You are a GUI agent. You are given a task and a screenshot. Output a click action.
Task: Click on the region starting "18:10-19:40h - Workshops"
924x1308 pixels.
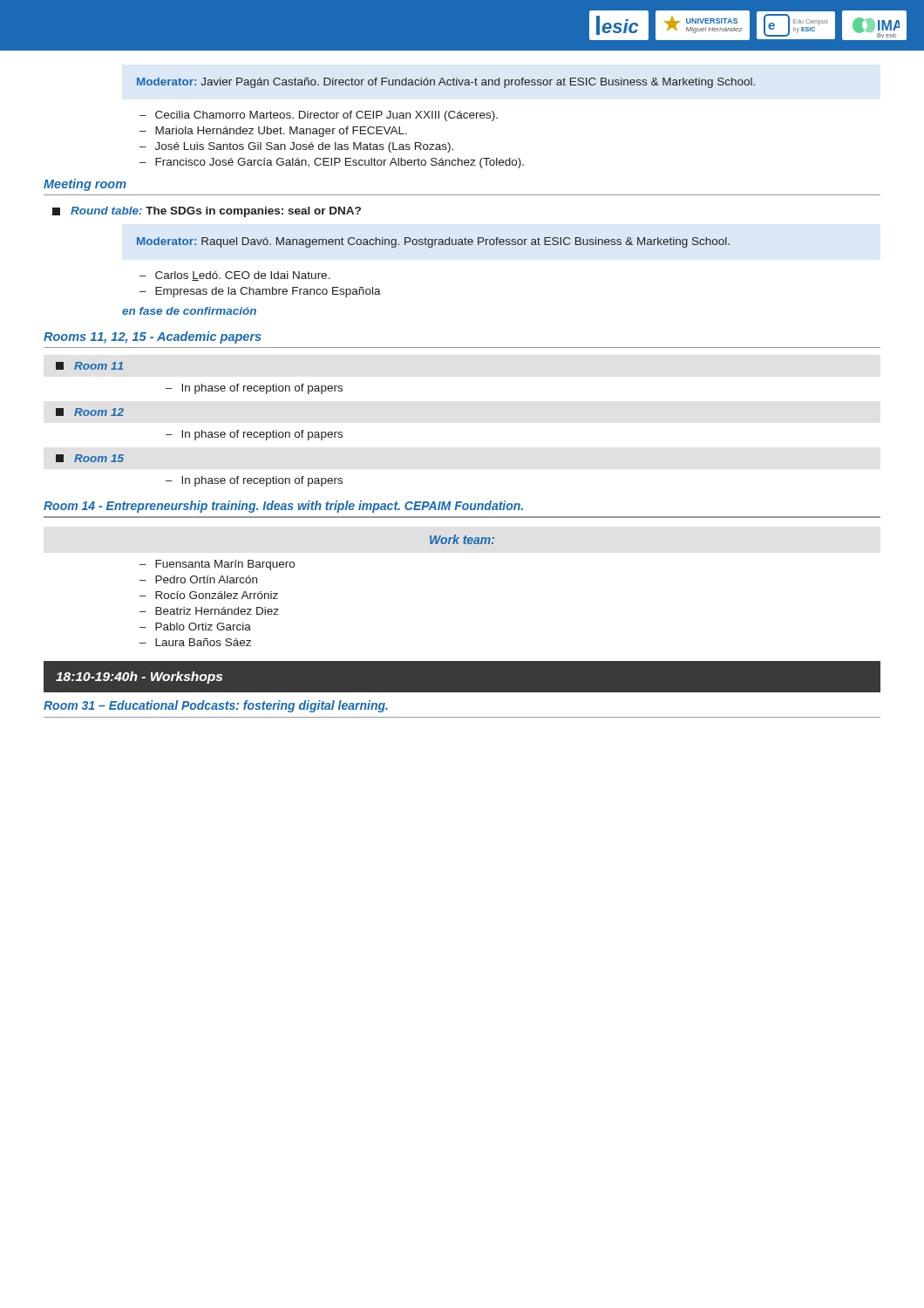point(139,676)
